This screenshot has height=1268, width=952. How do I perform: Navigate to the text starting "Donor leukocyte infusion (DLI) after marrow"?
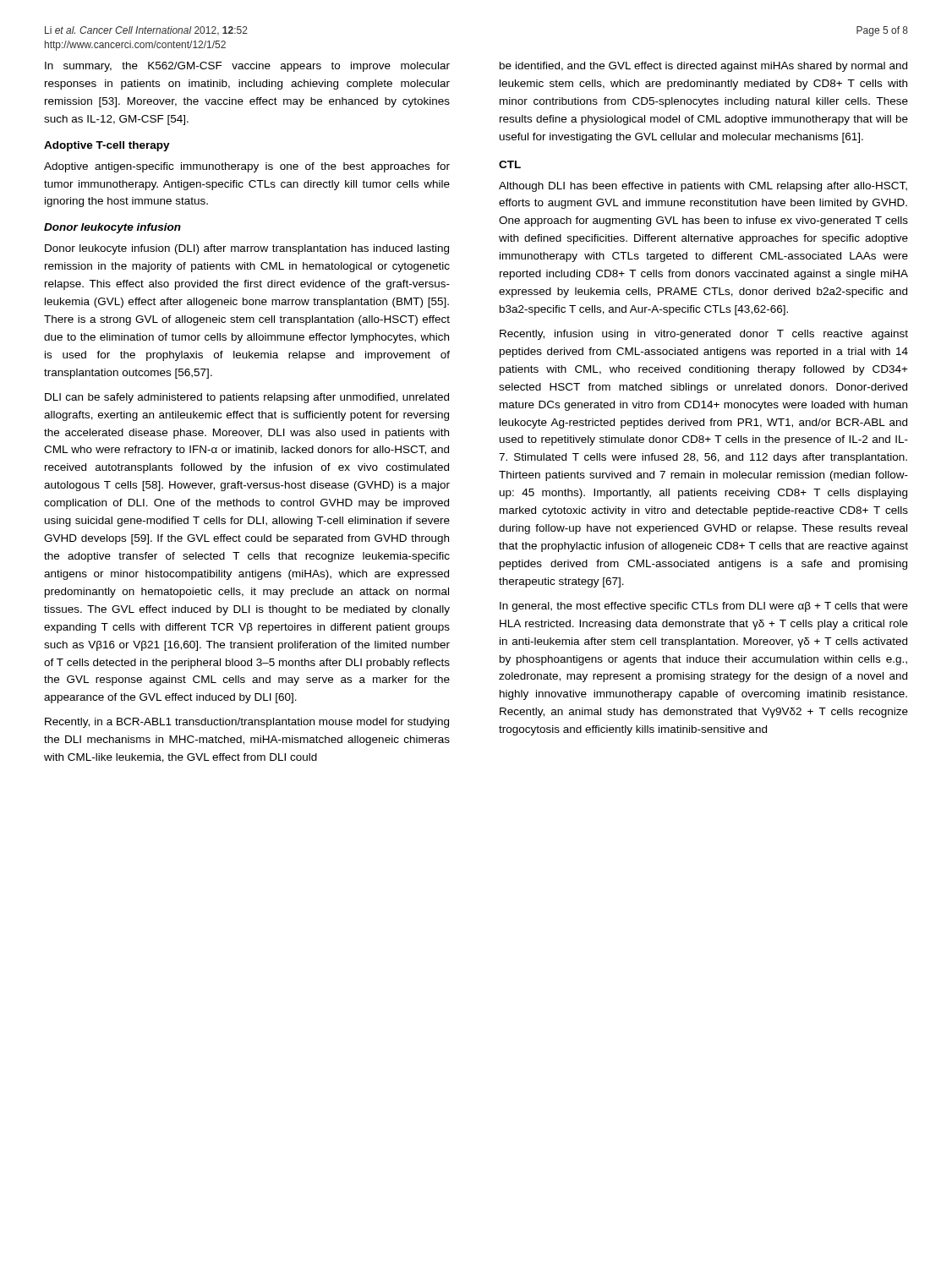coord(247,311)
